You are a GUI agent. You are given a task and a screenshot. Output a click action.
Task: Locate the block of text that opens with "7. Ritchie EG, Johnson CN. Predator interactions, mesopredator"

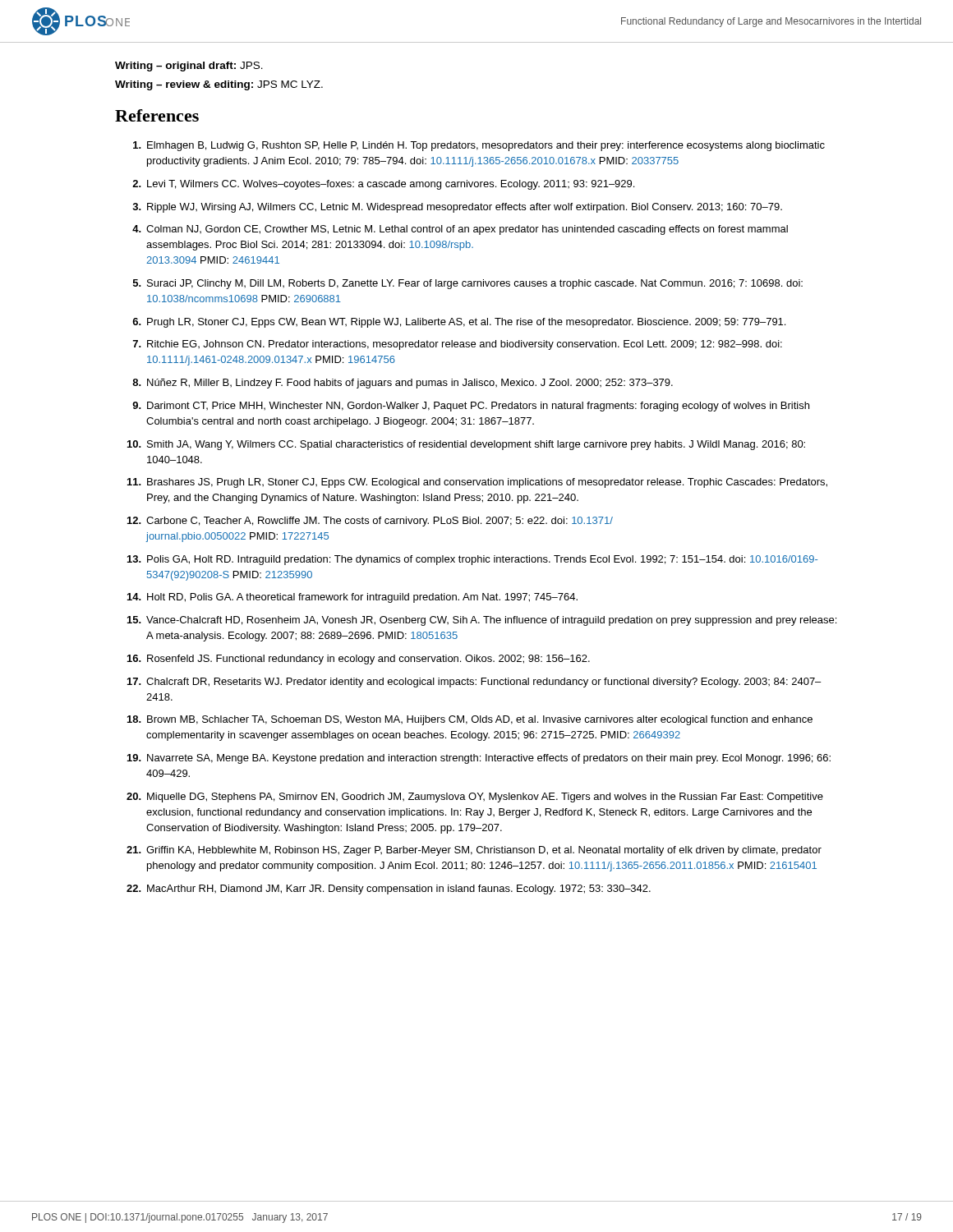[476, 353]
